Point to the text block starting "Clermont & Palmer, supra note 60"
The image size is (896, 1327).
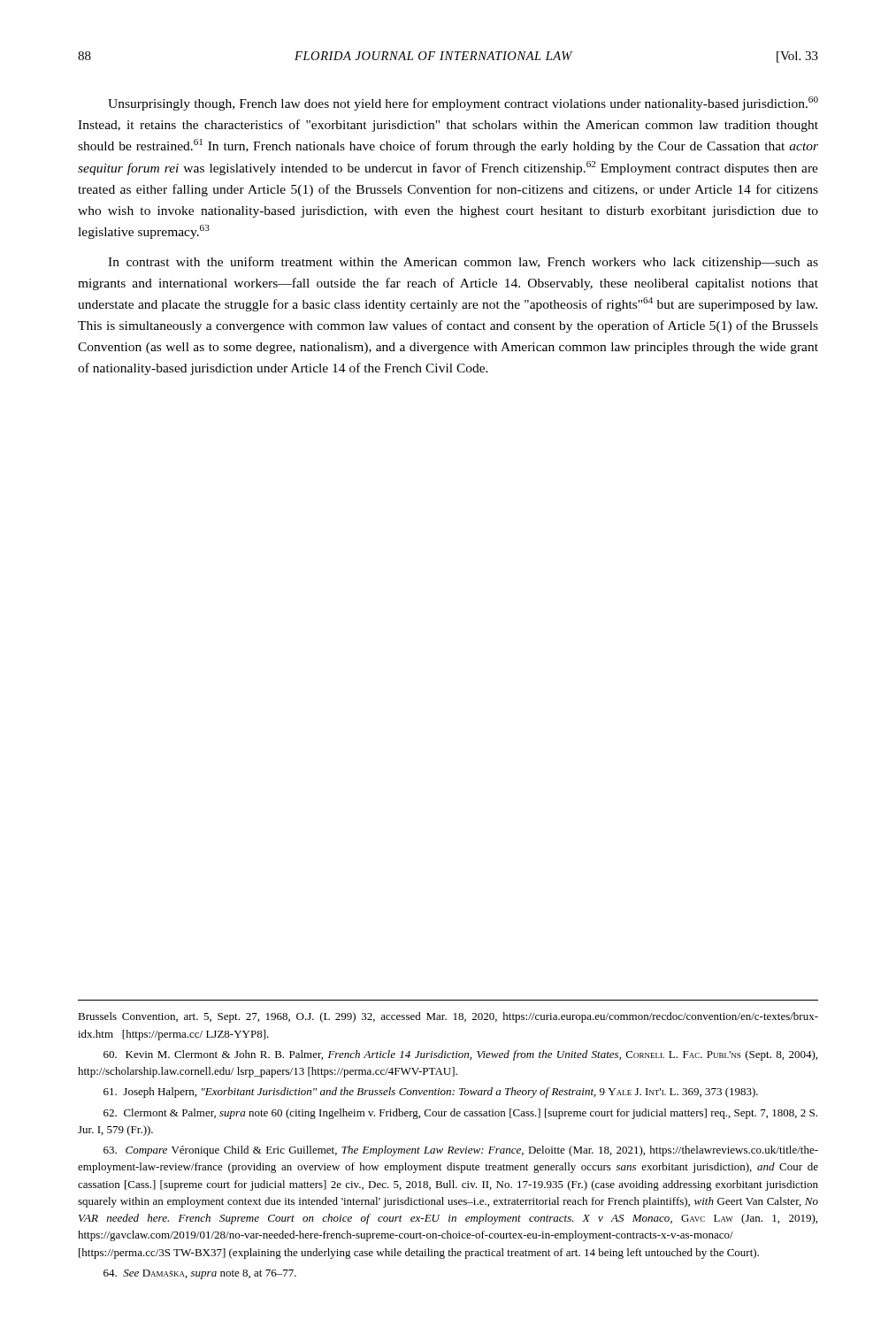[448, 1121]
